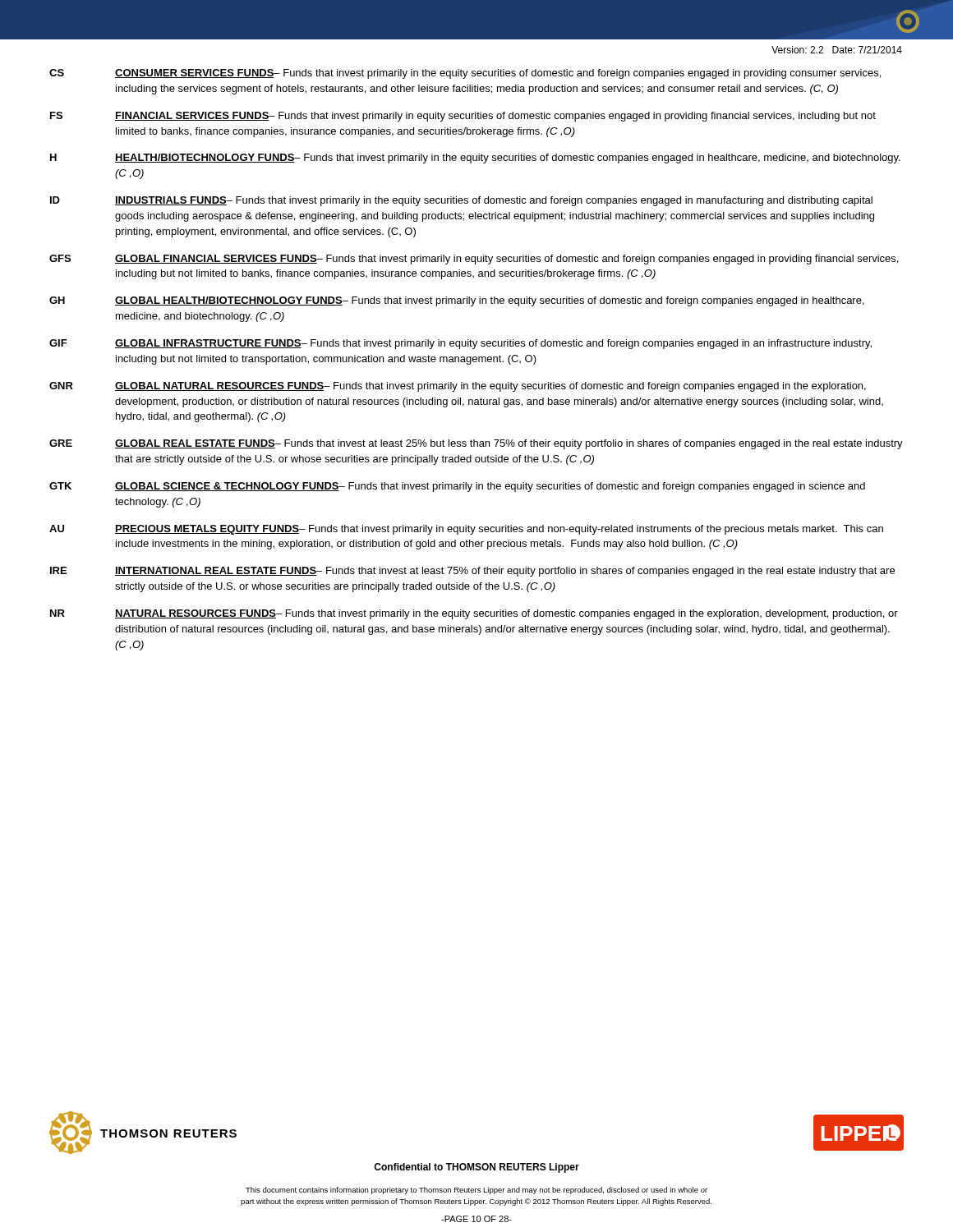
Task: Find the block on this page that starts "GFS GLOBAL FINANCIAL SERVICES FUNDS– Funds"
Action: [476, 266]
